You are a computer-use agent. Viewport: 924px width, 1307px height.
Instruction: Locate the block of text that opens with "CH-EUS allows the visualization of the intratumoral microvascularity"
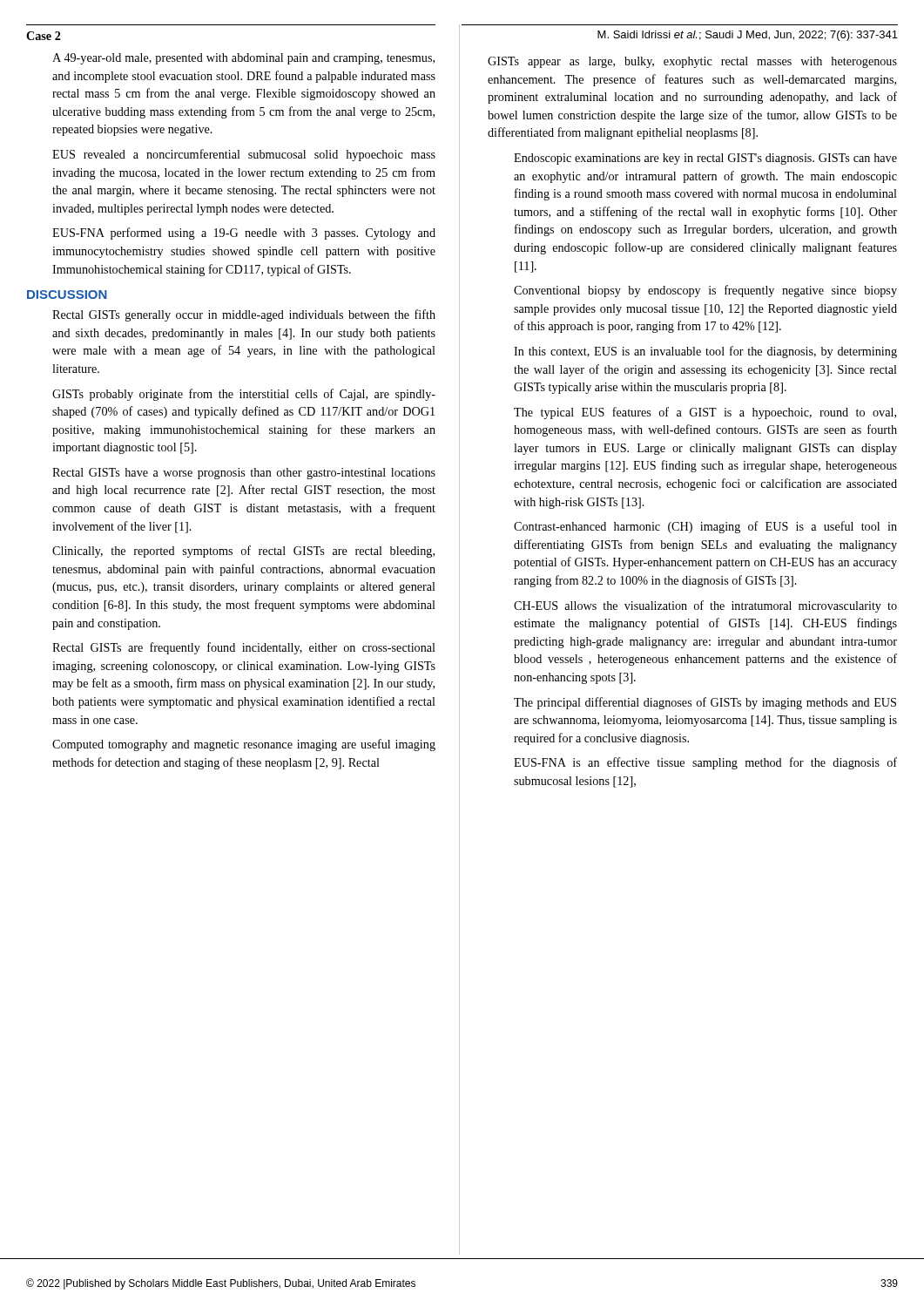click(x=705, y=641)
